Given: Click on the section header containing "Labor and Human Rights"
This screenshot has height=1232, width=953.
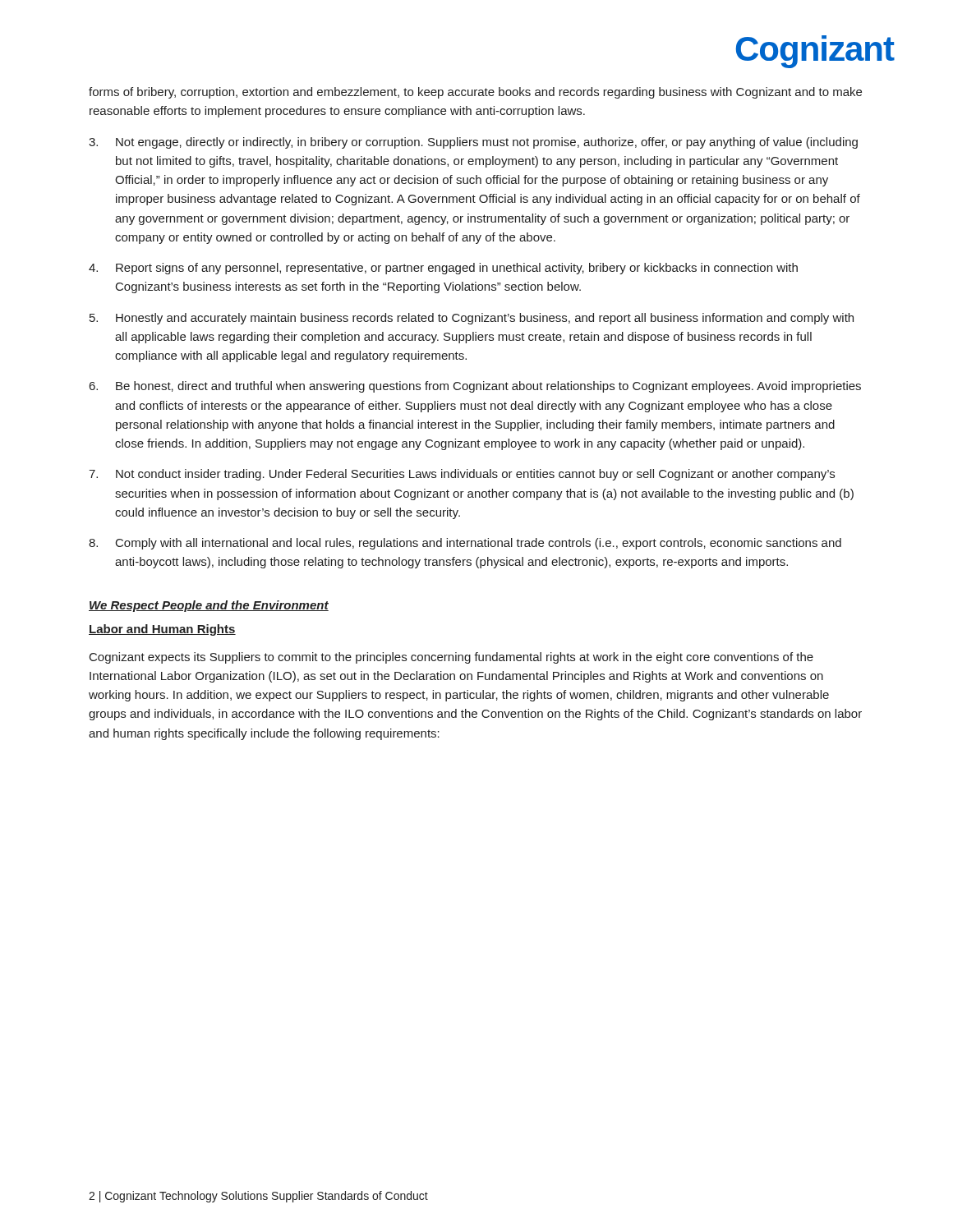Looking at the screenshot, I should [162, 628].
